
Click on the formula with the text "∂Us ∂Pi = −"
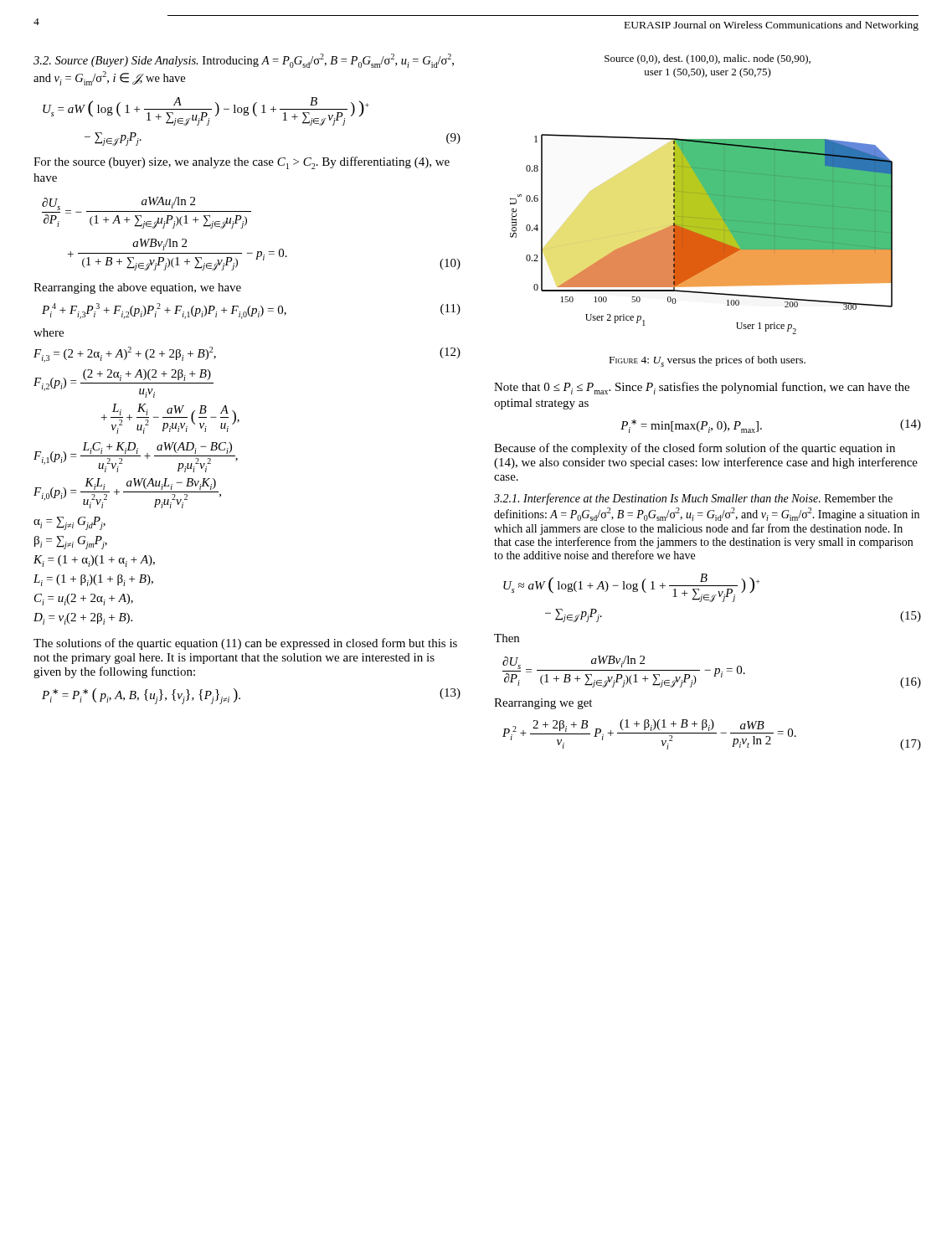tap(247, 233)
